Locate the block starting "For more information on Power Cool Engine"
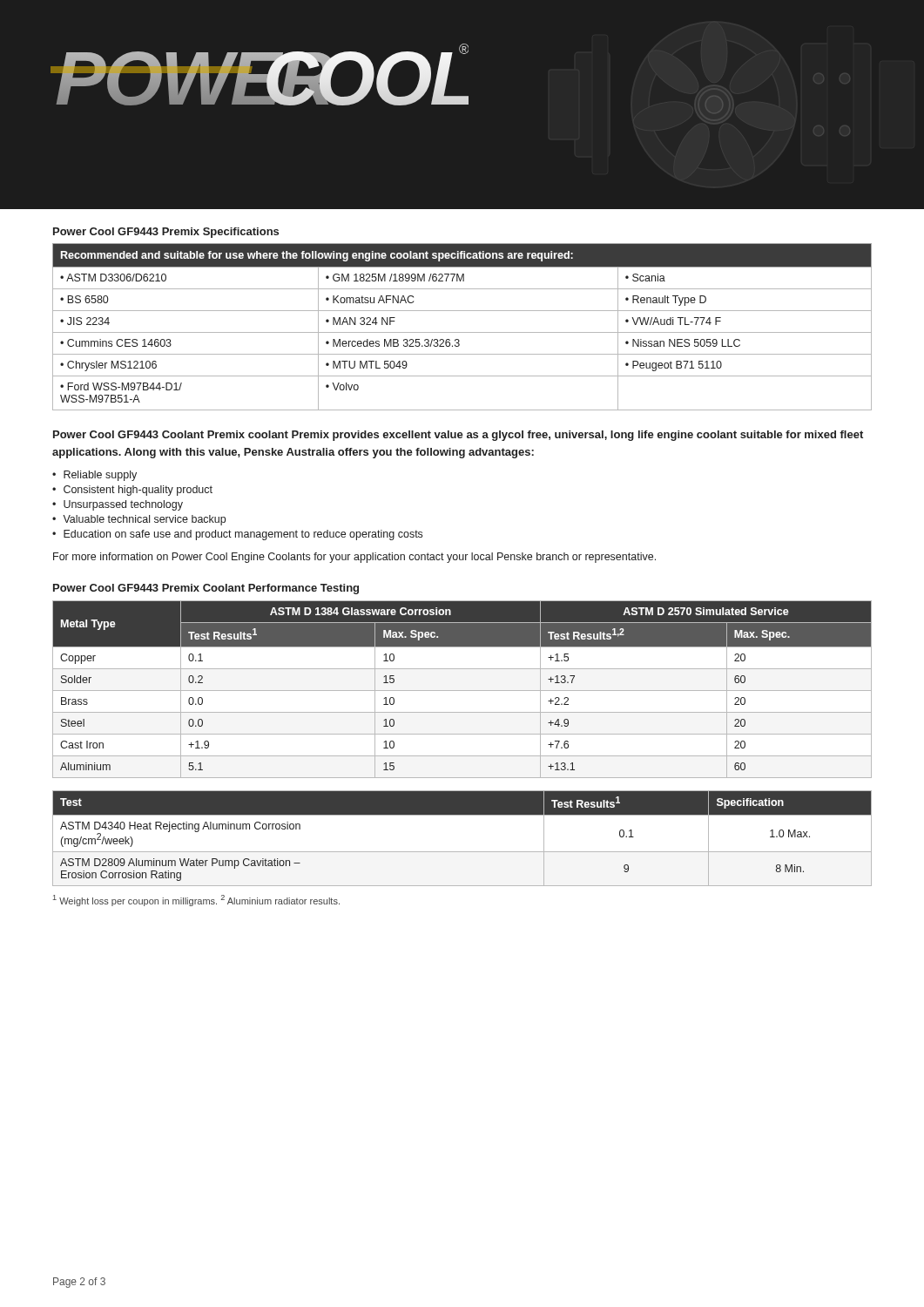 click(x=355, y=557)
